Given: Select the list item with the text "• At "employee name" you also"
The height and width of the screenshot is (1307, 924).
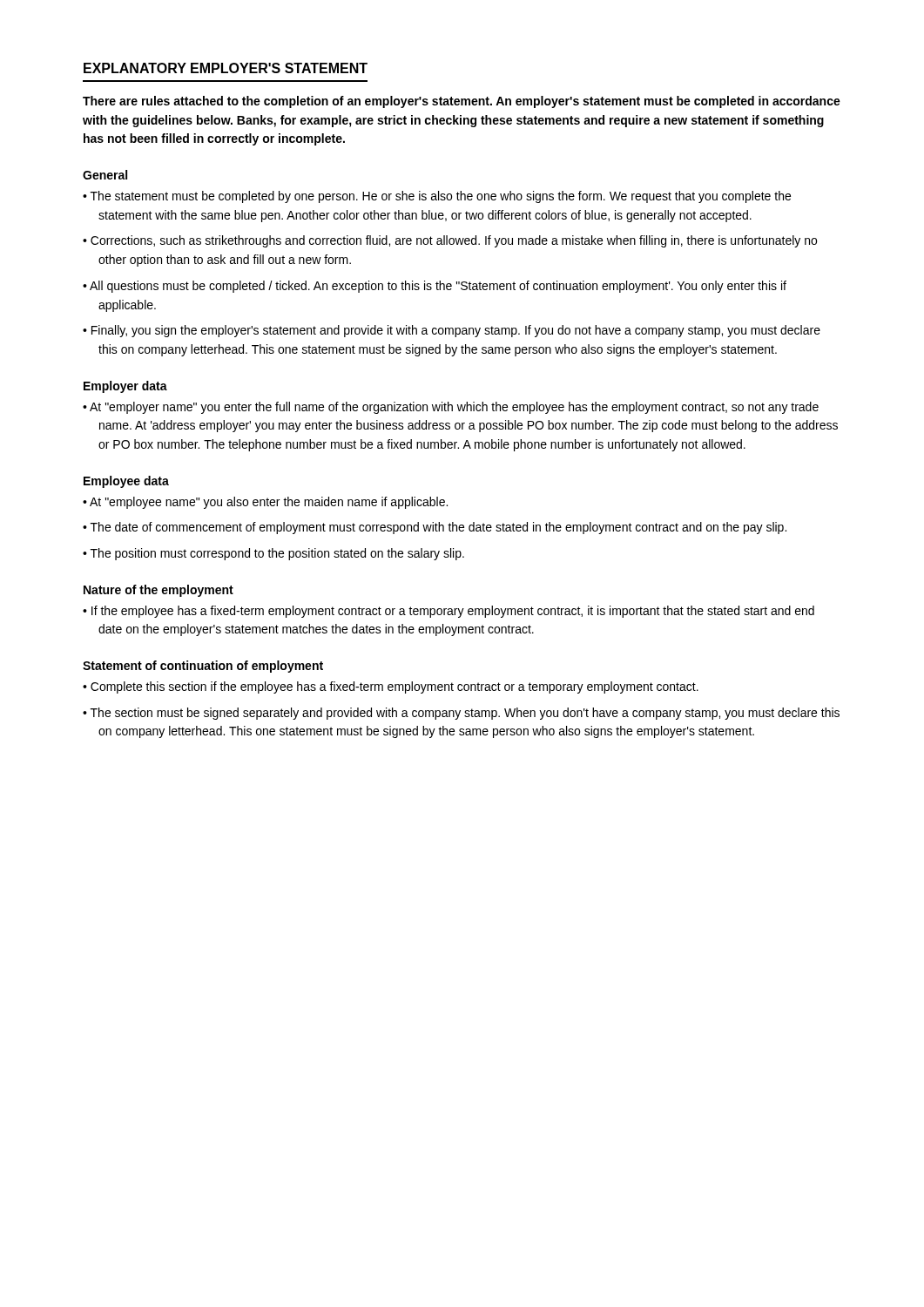Looking at the screenshot, I should pos(266,502).
